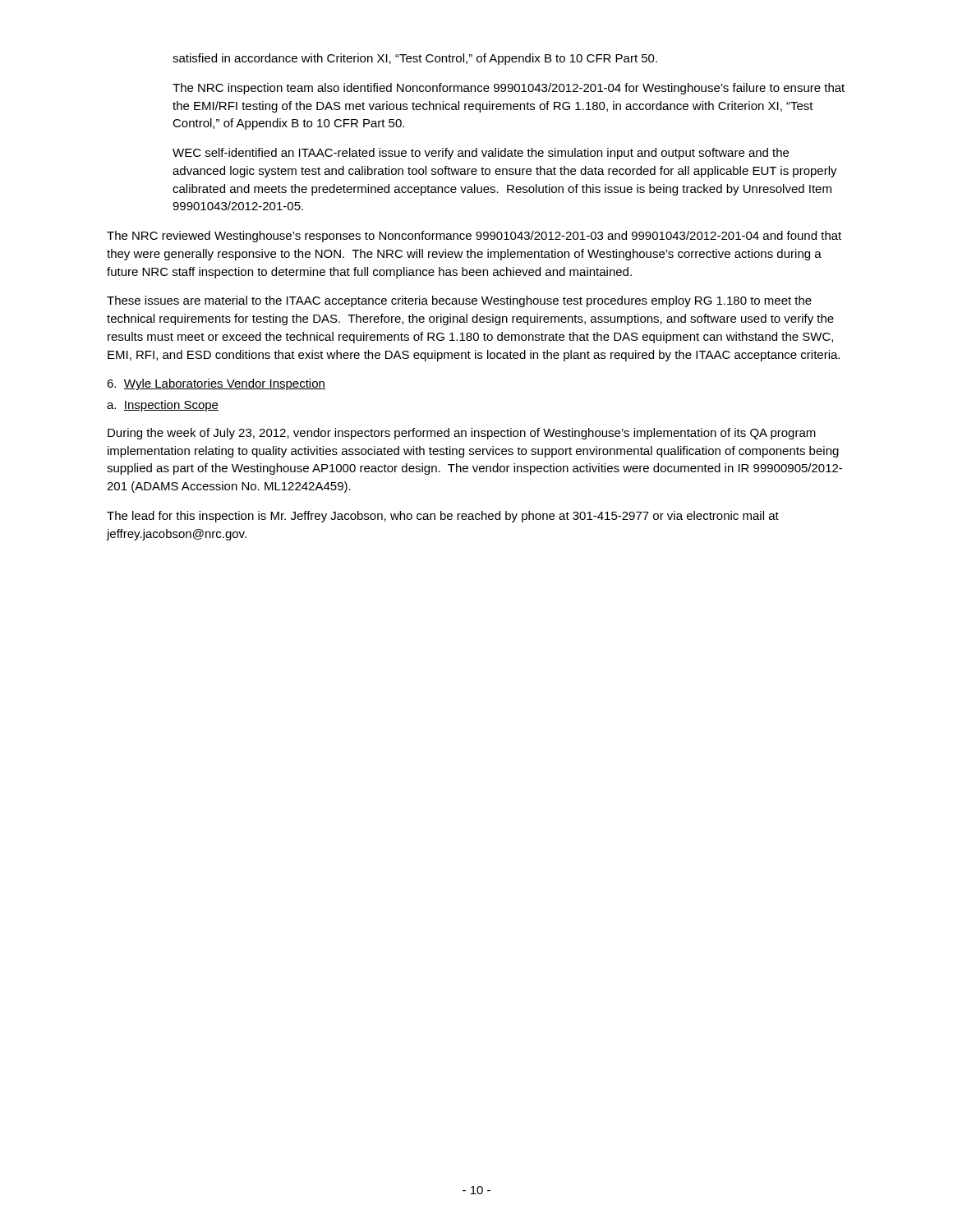The image size is (953, 1232).
Task: Find the text block that says "During the week"
Action: (475, 459)
